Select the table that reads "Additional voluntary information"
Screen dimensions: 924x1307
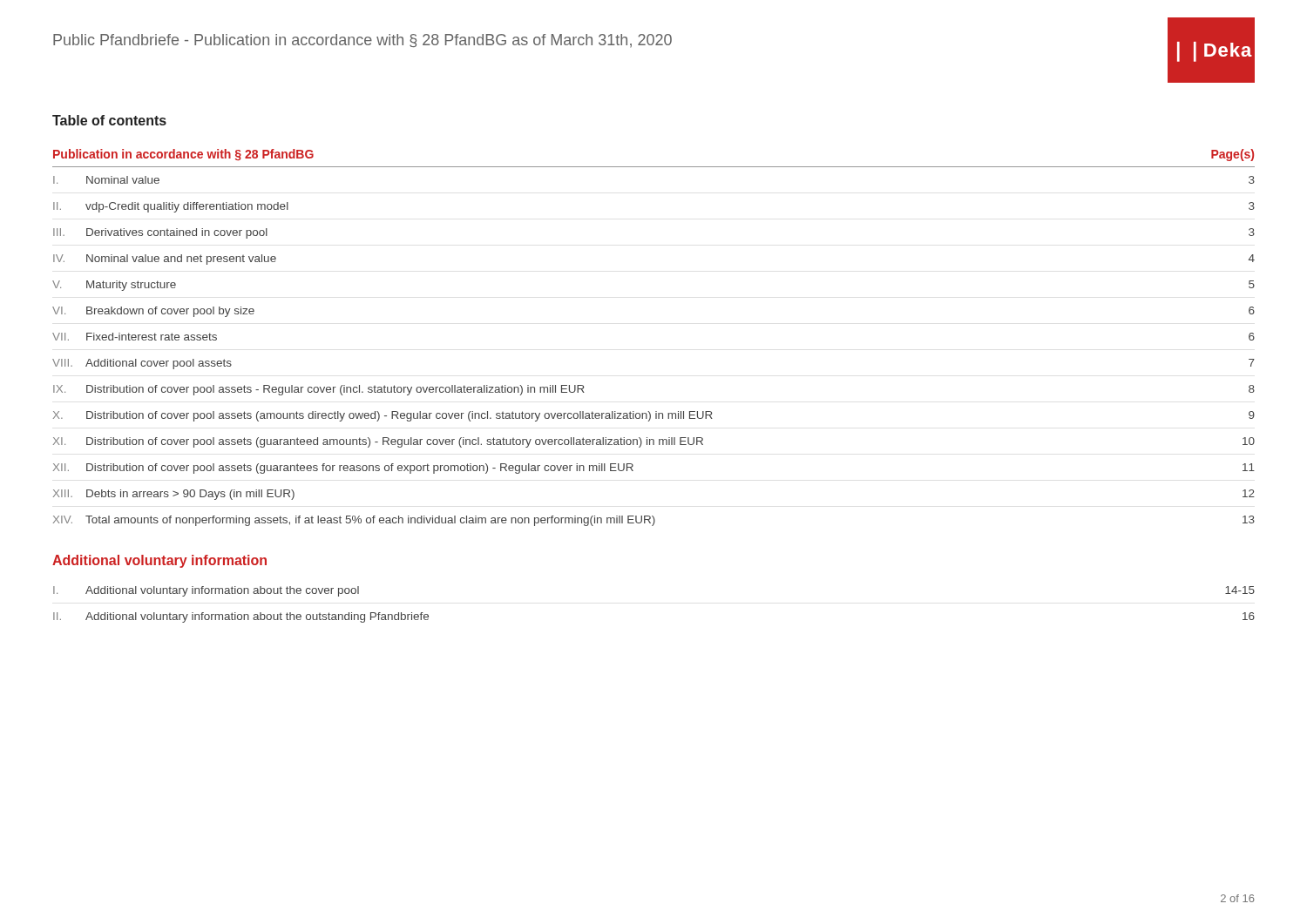point(654,603)
